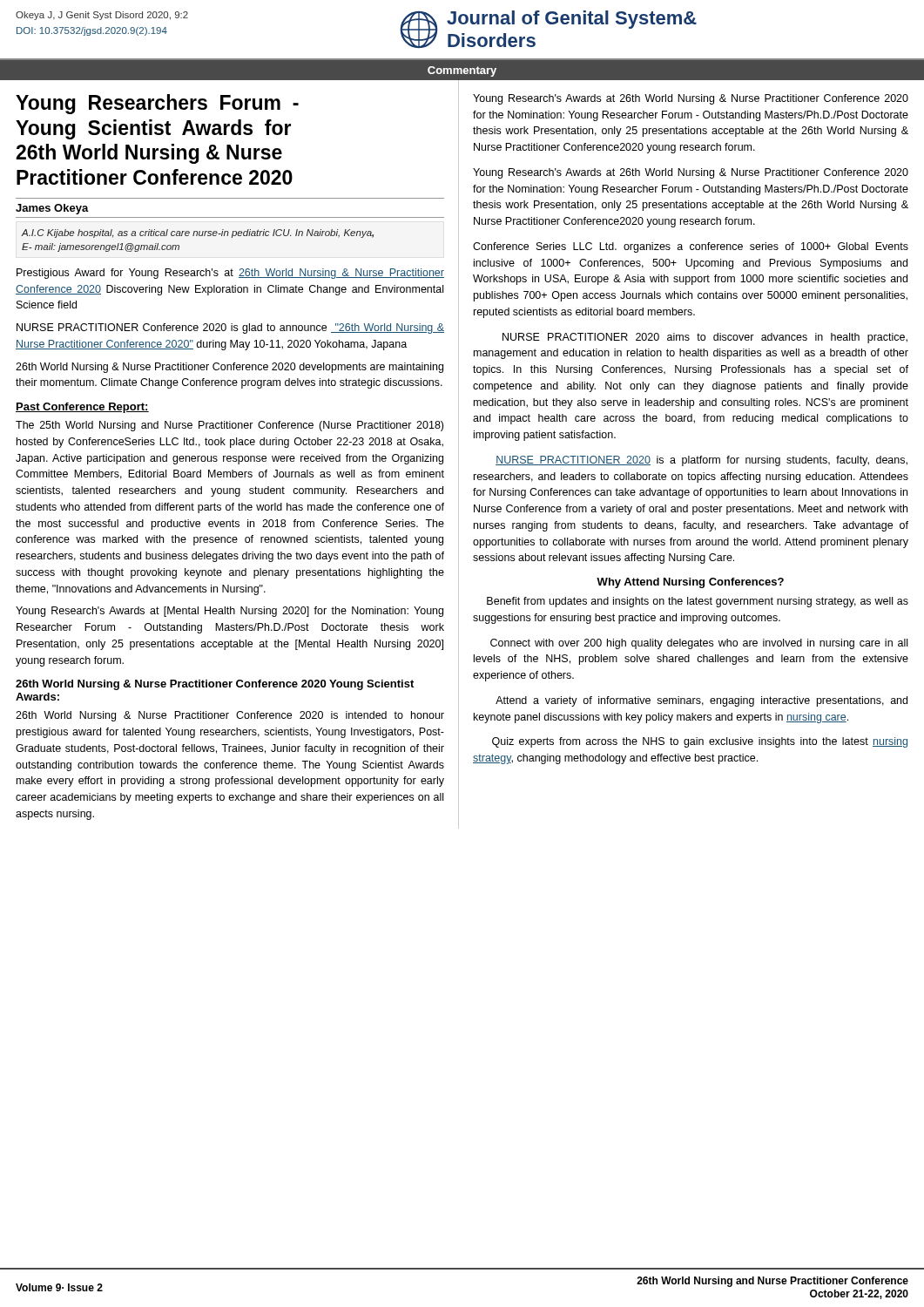The width and height of the screenshot is (924, 1307).
Task: Select the text block that says "The 25th World Nursing and Nurse"
Action: (x=230, y=507)
